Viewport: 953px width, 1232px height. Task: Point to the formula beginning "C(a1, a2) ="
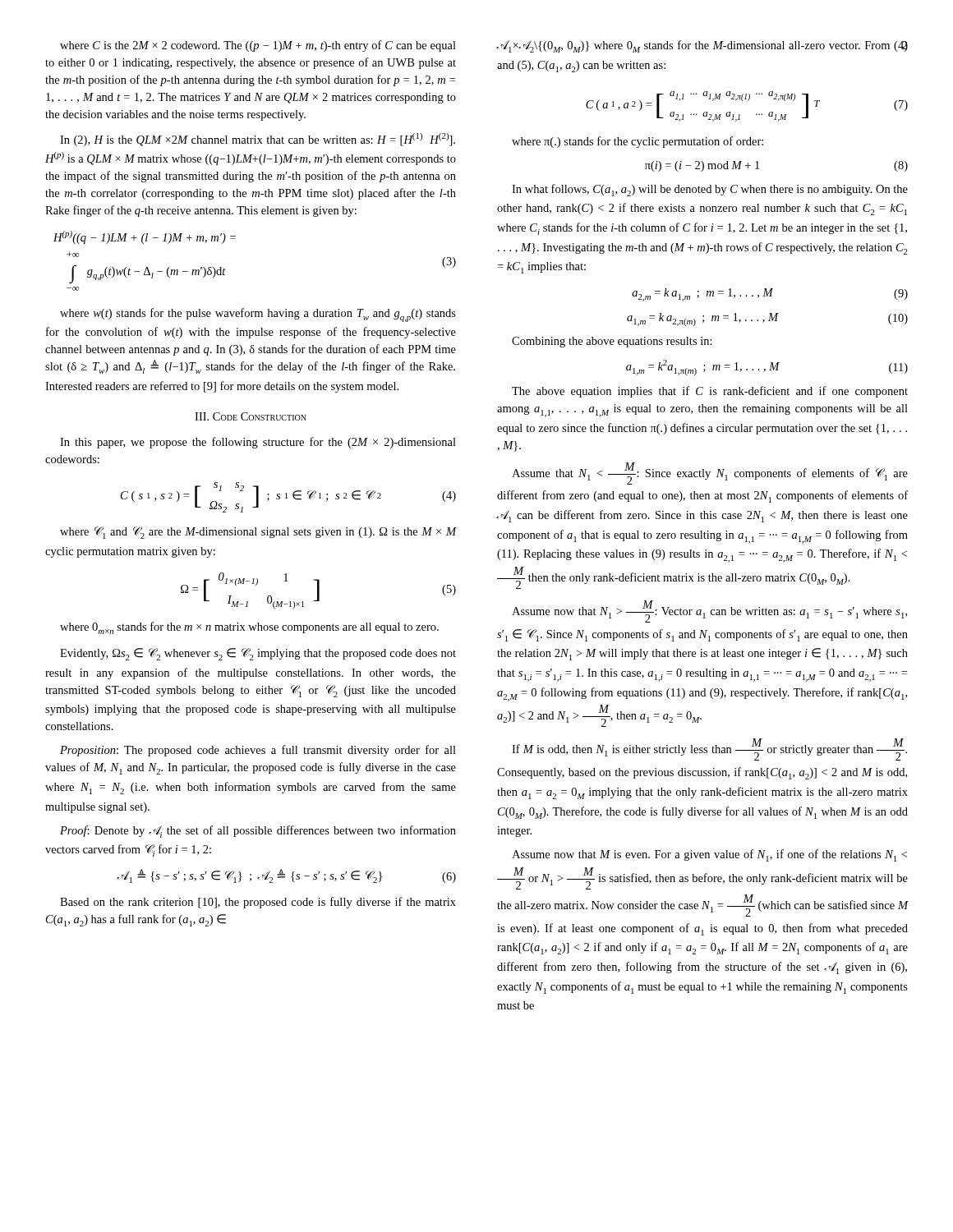click(x=702, y=104)
